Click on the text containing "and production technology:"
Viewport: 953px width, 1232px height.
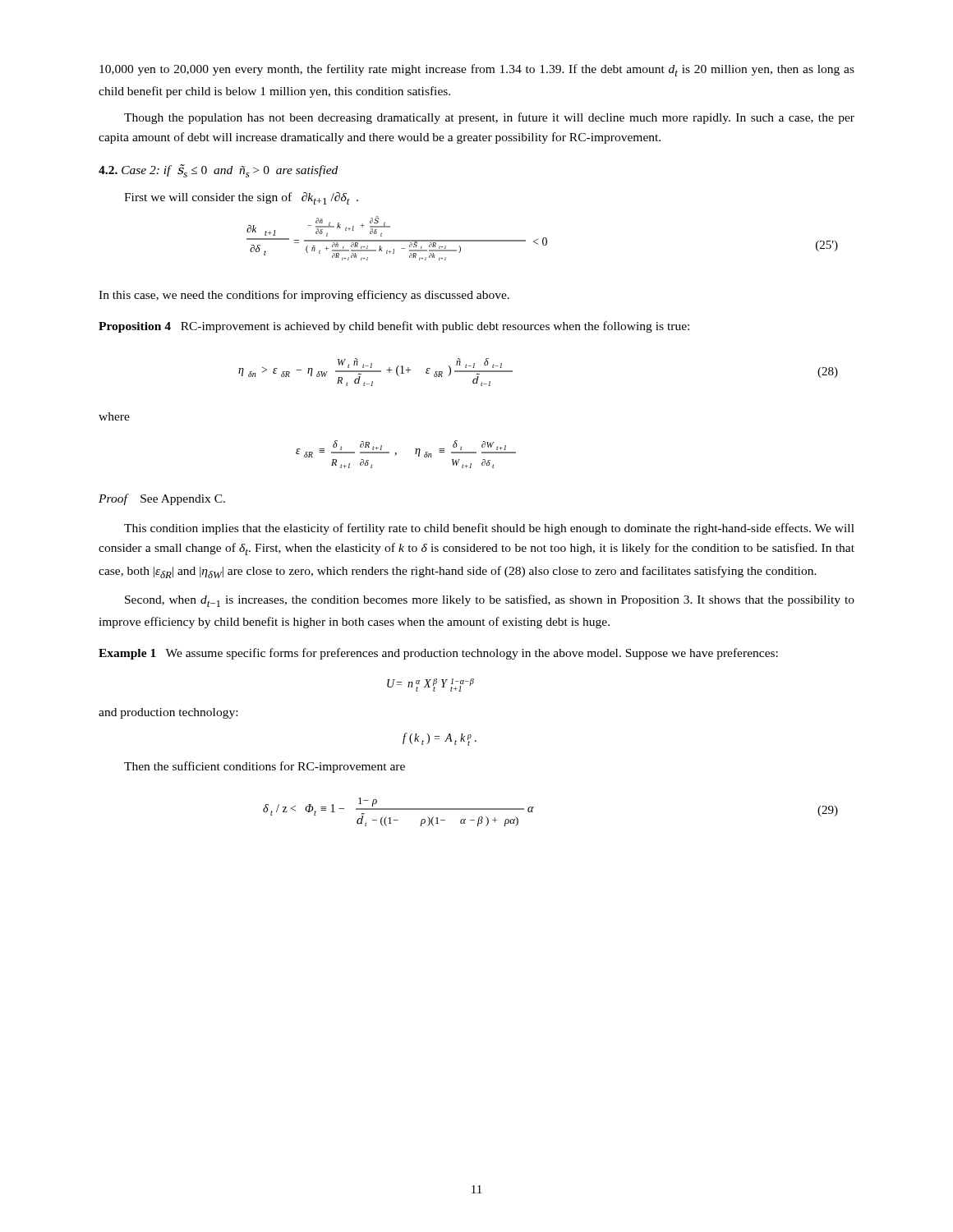[168, 713]
